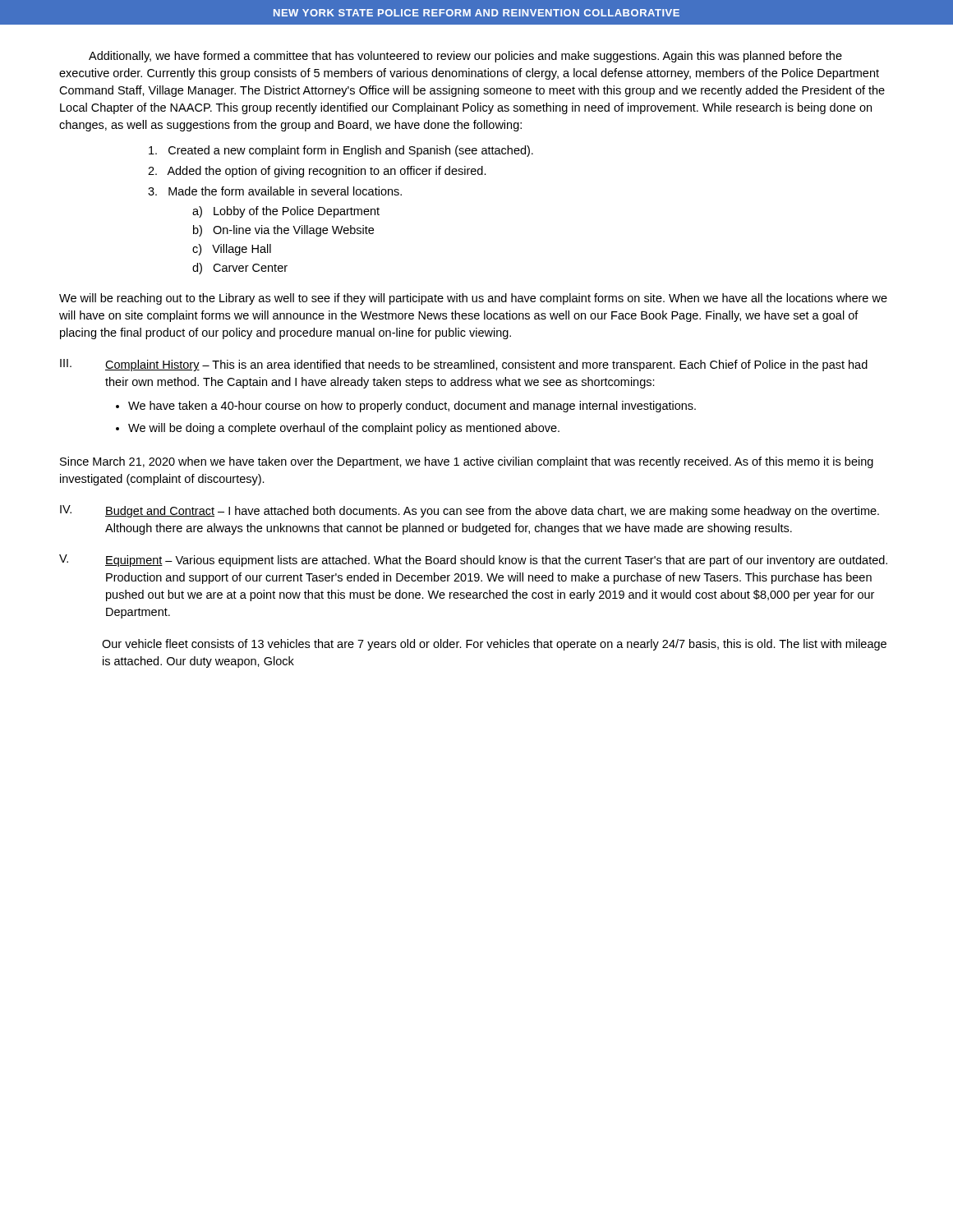This screenshot has width=953, height=1232.
Task: Select the list item with the text "c) Village Hall"
Action: (x=232, y=249)
